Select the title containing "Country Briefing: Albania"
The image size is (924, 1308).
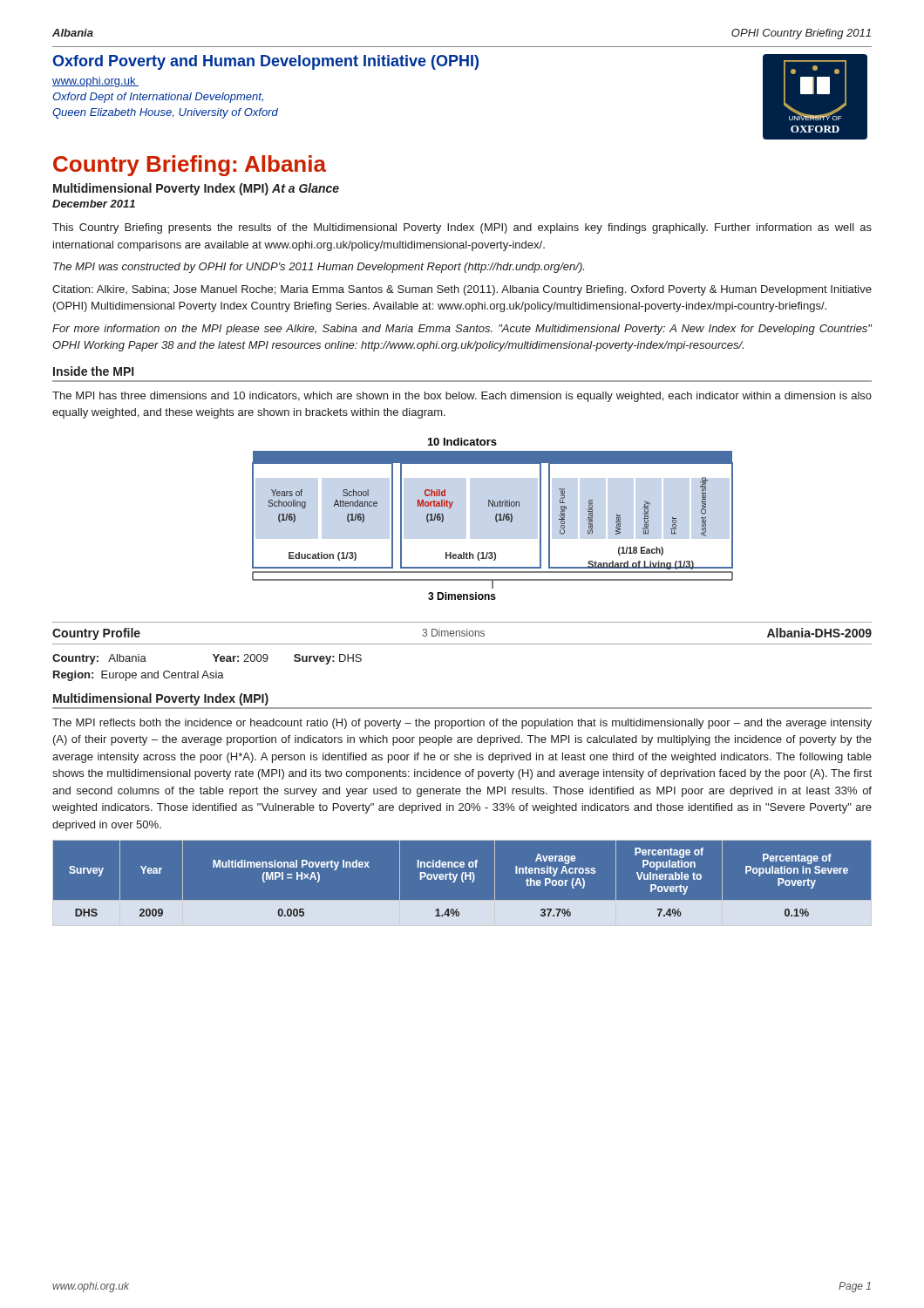point(189,164)
